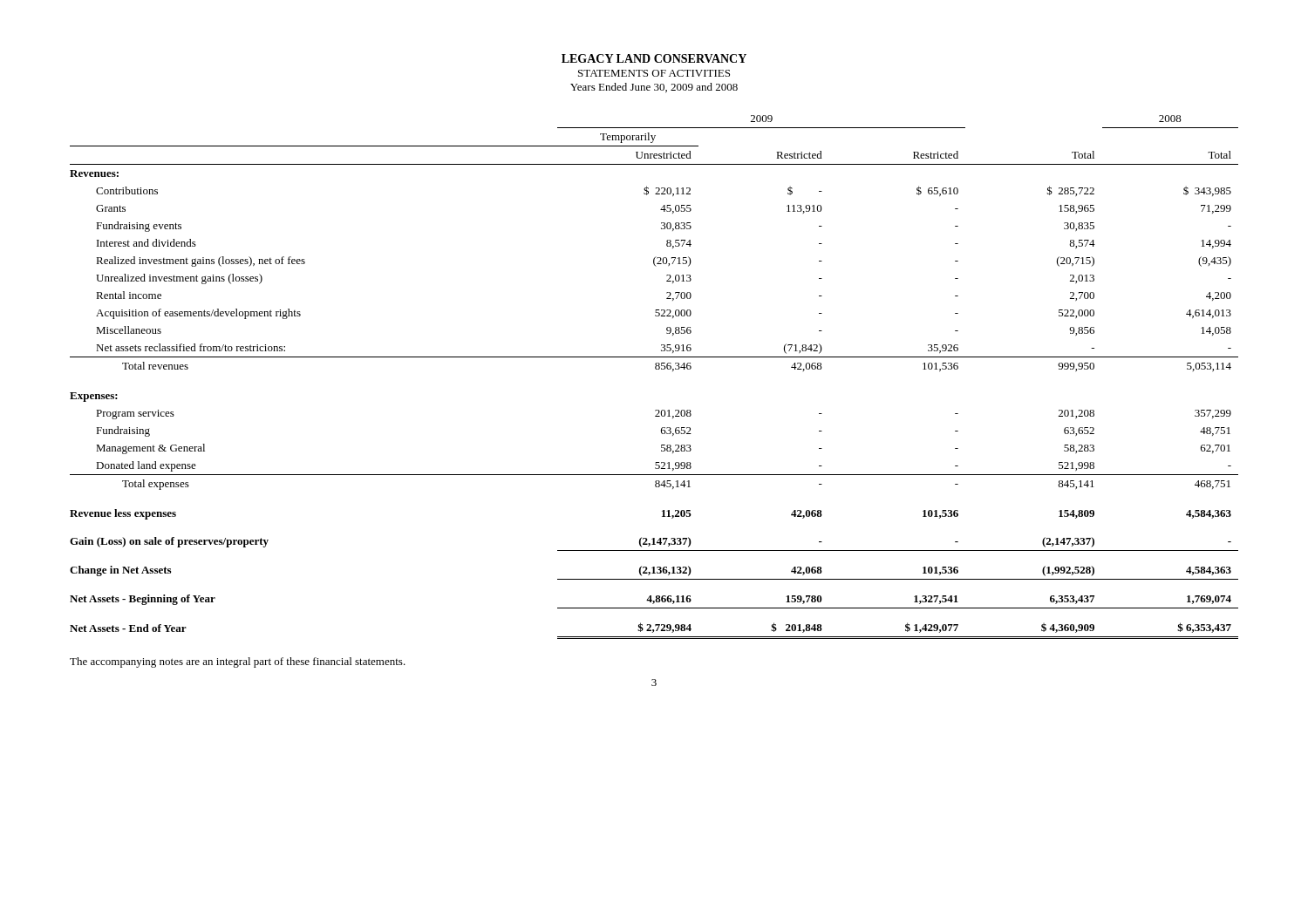Select the table
The width and height of the screenshot is (1308, 924).
[x=654, y=374]
